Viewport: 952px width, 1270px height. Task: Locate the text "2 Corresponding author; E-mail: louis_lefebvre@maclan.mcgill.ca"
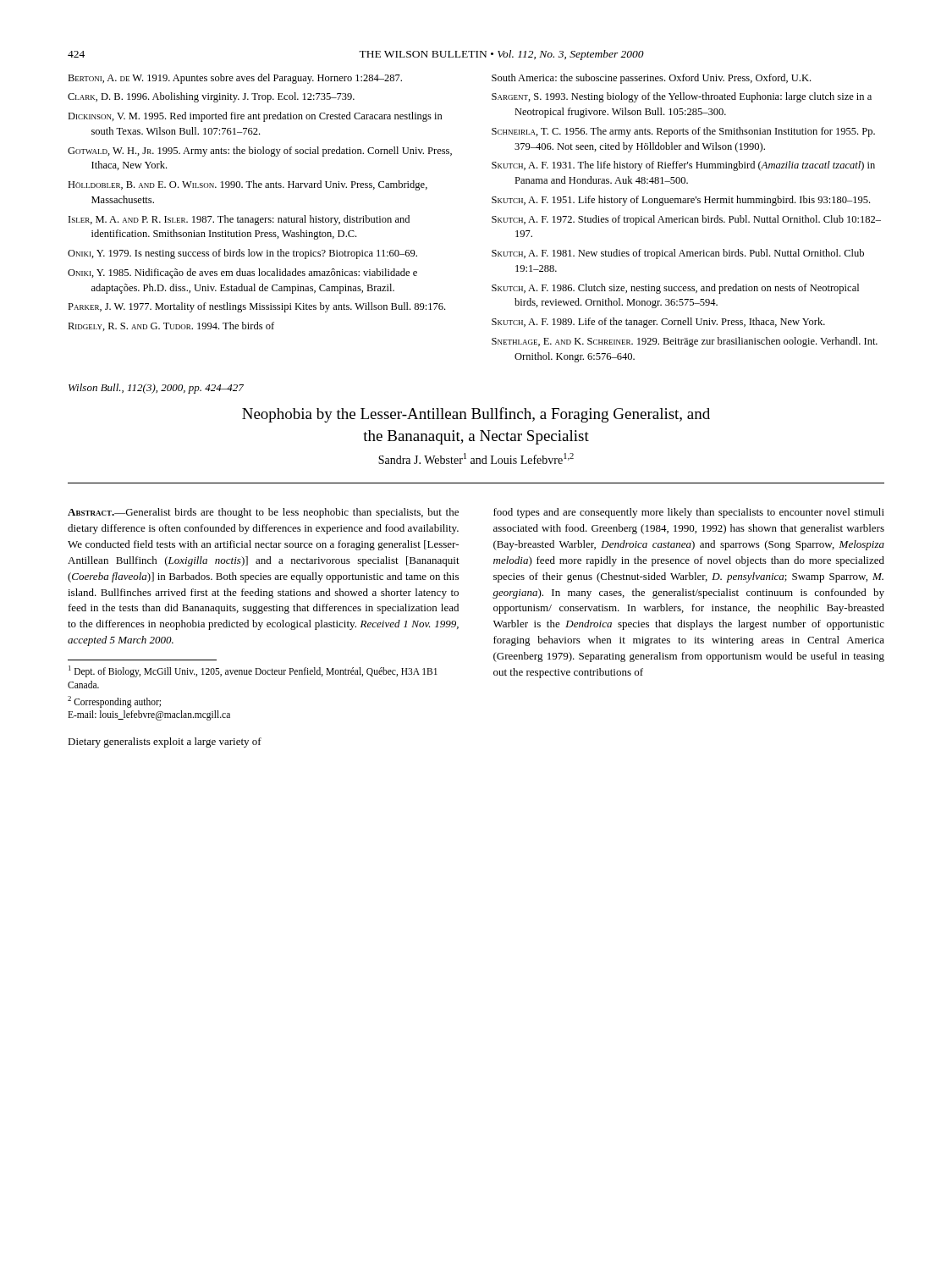(x=149, y=707)
